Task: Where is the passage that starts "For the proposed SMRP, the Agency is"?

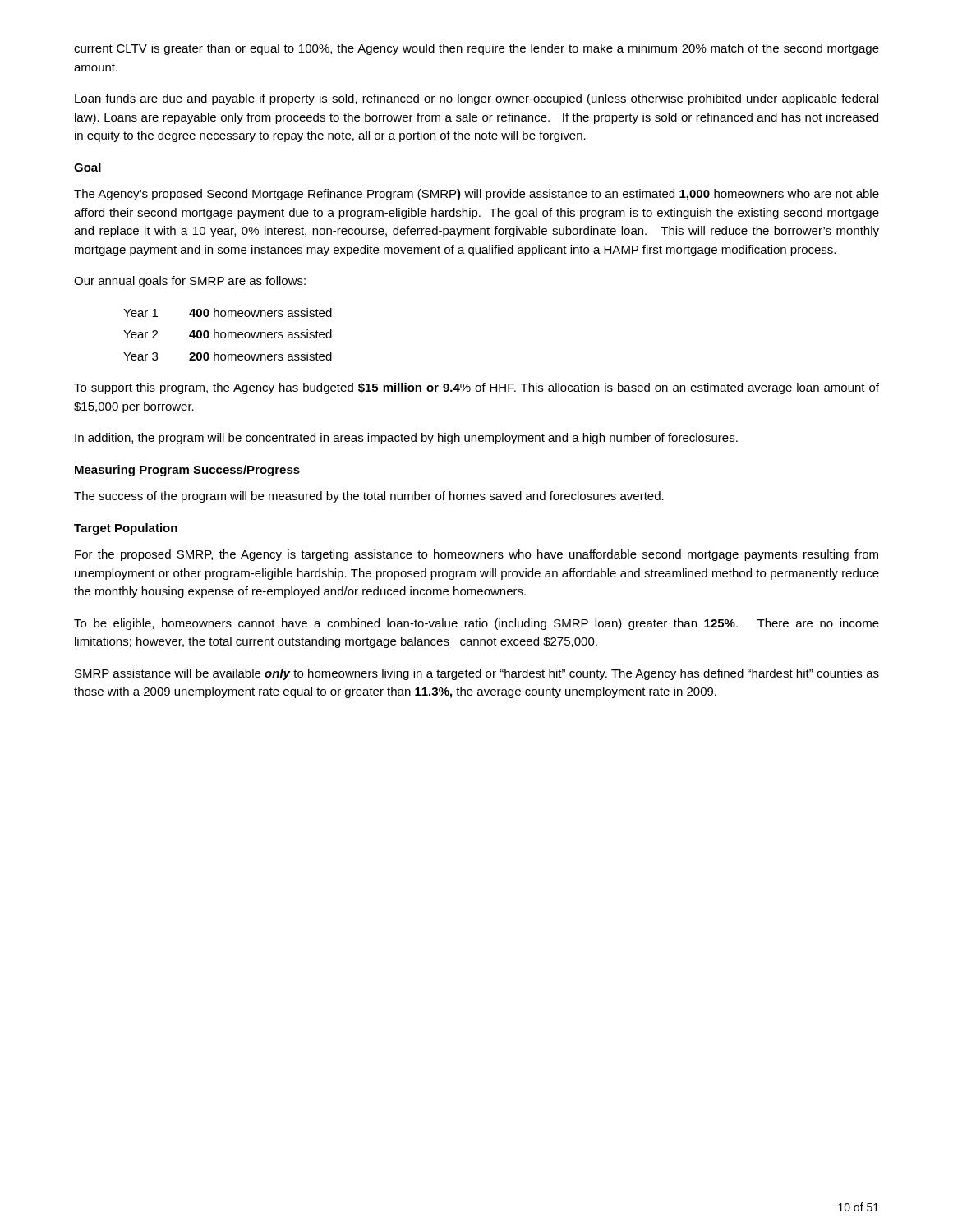Action: click(476, 573)
